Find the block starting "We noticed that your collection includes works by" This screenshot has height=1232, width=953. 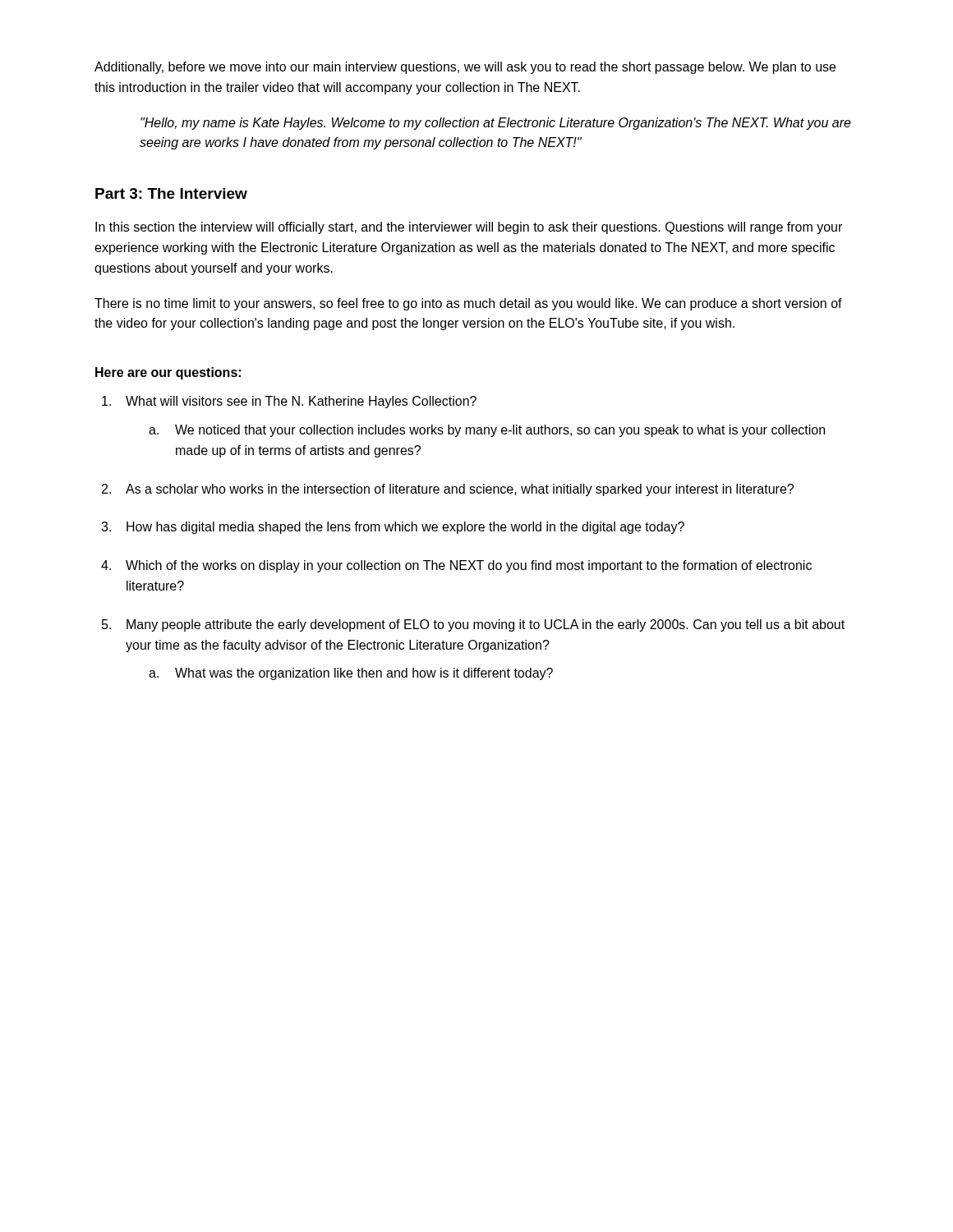point(500,440)
